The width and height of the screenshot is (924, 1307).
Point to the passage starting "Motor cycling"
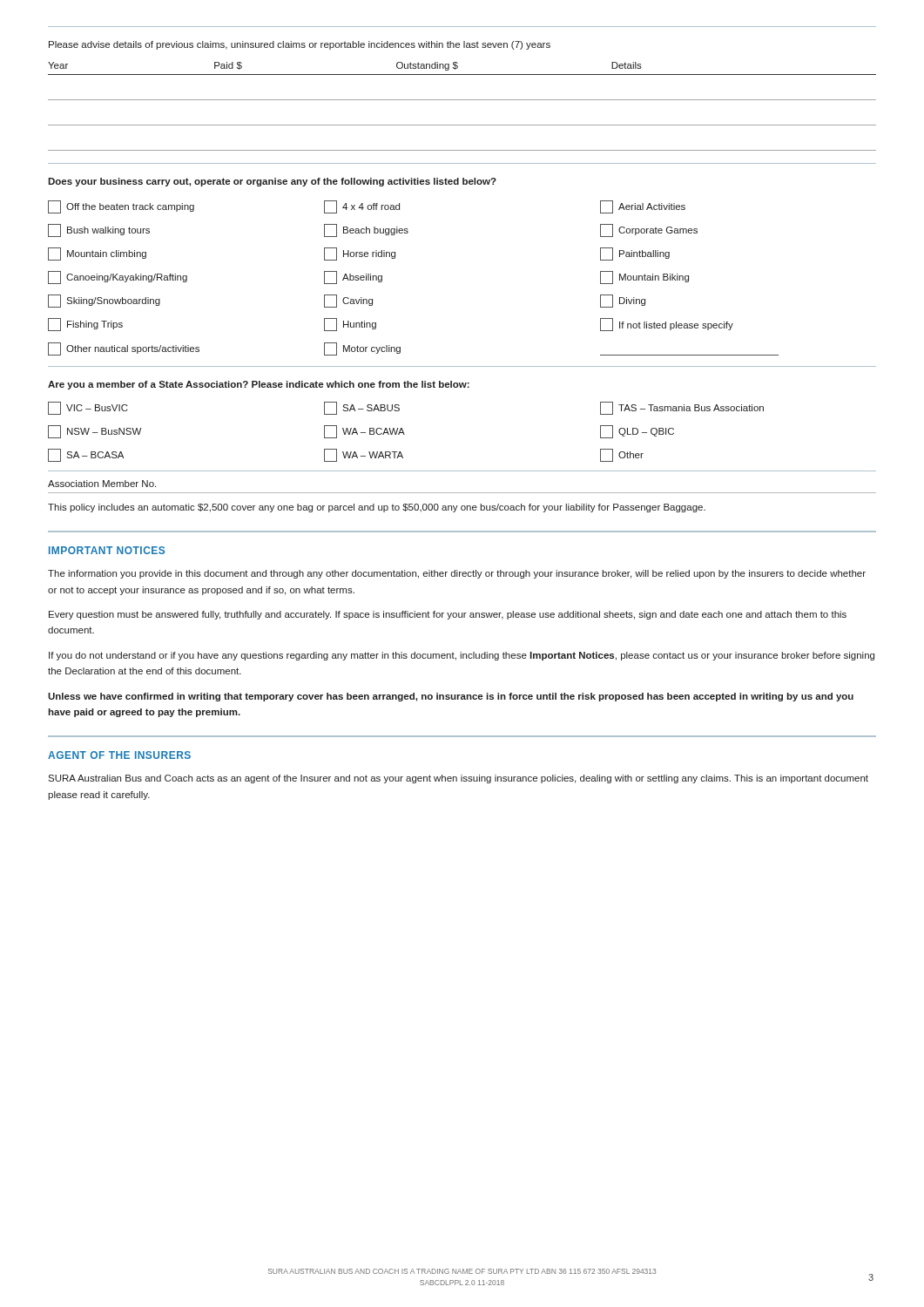click(363, 349)
